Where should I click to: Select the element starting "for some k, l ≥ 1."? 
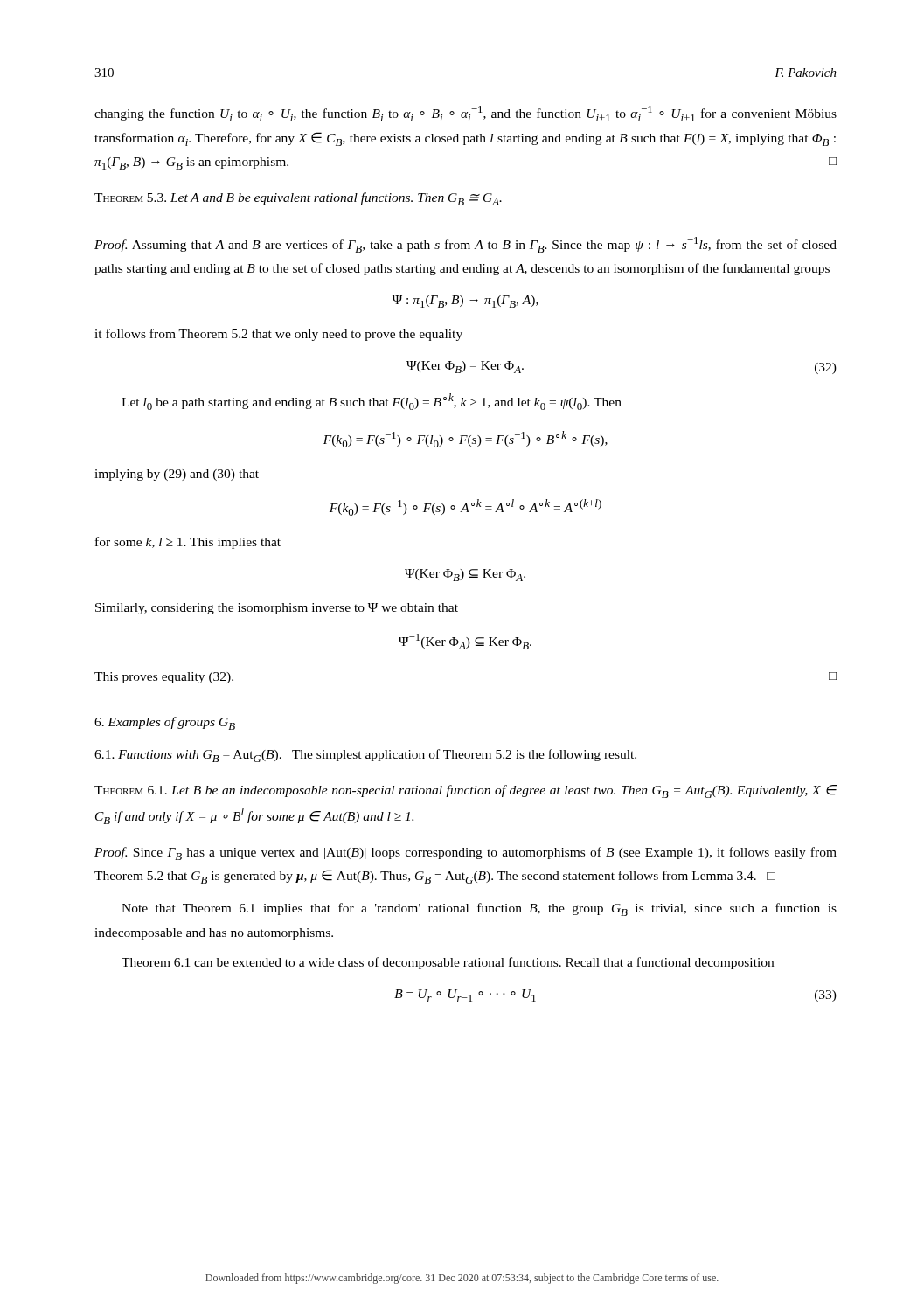coord(188,543)
